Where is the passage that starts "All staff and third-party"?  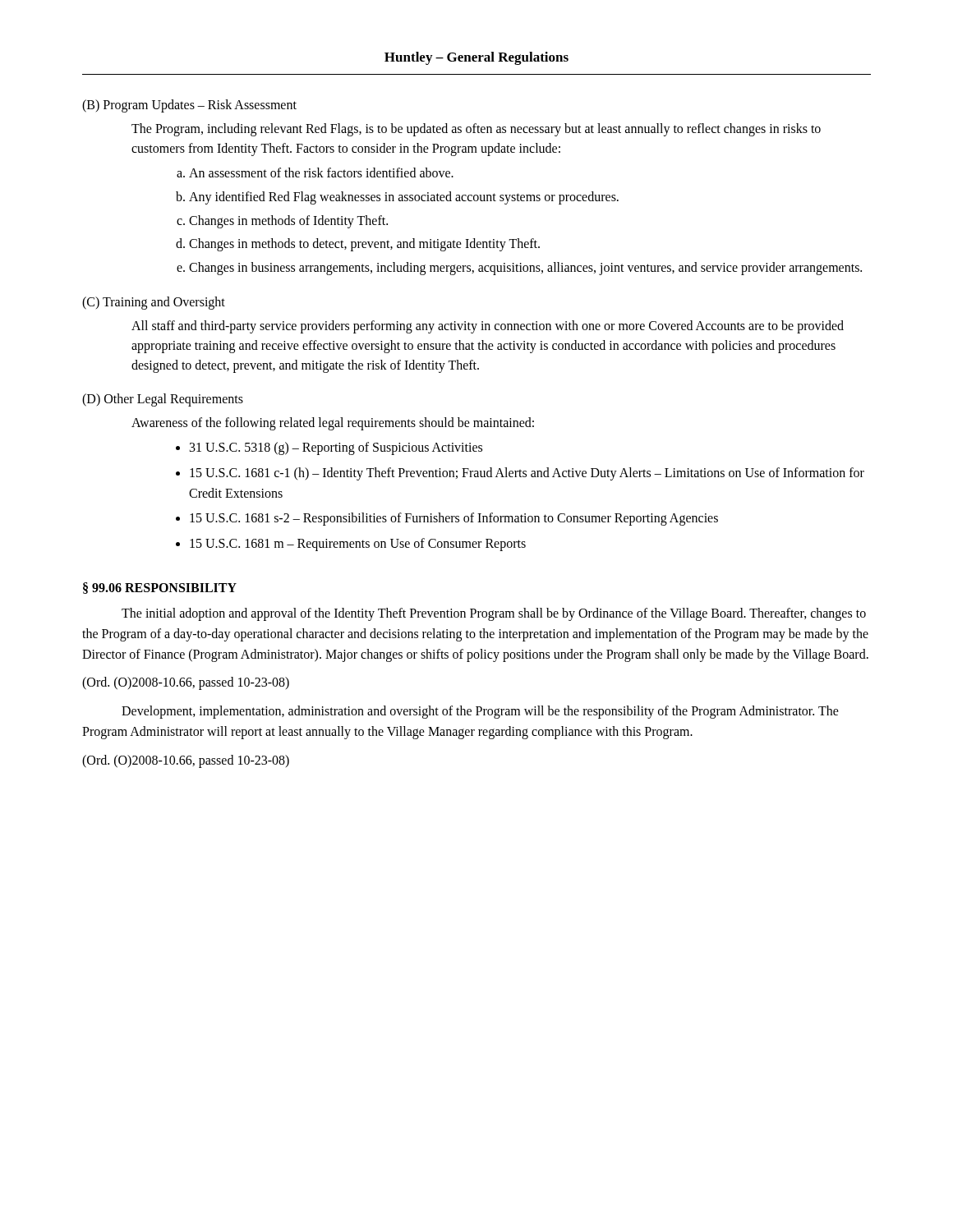click(x=488, y=345)
